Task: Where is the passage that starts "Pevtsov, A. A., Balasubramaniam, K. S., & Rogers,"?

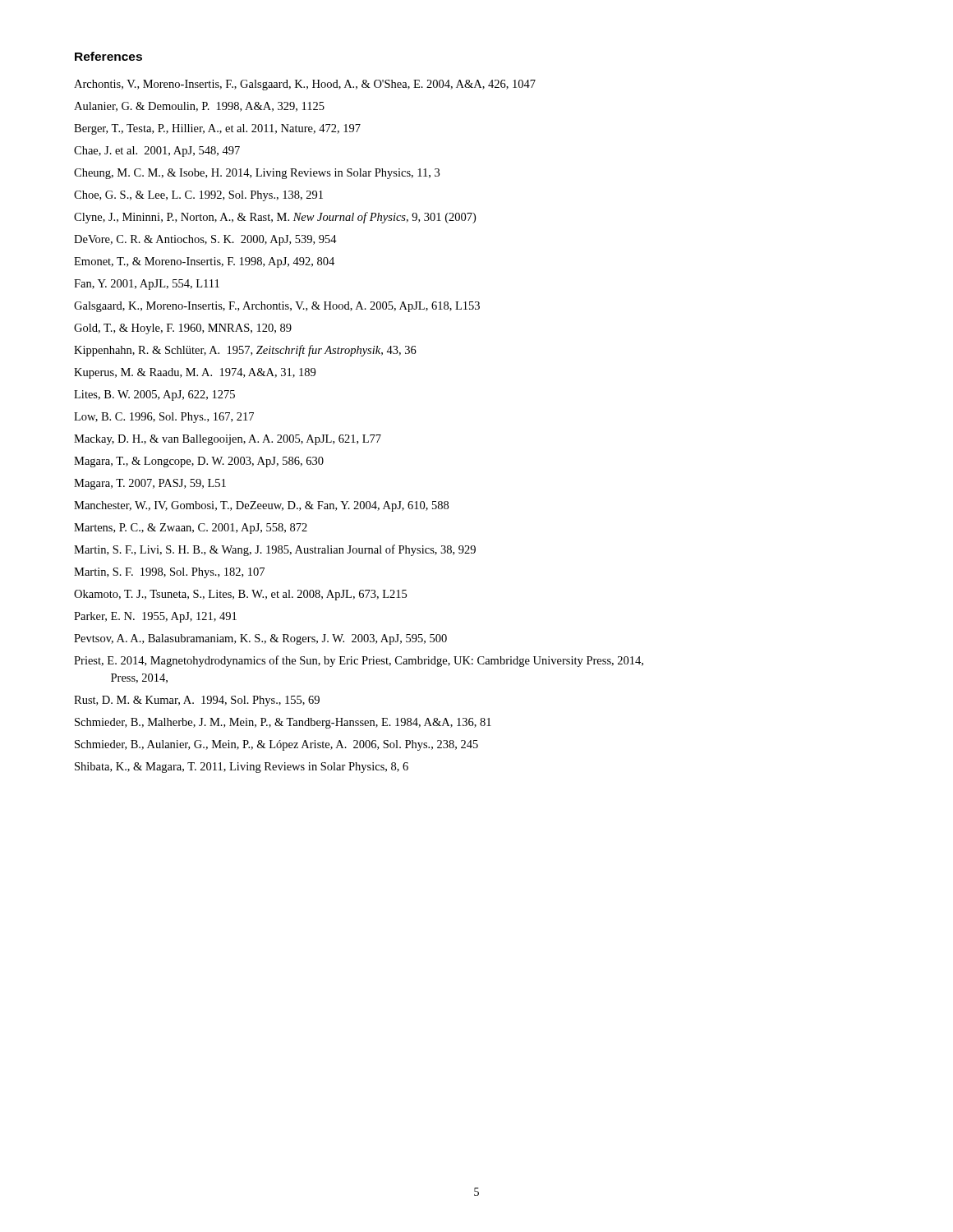Action: click(261, 638)
